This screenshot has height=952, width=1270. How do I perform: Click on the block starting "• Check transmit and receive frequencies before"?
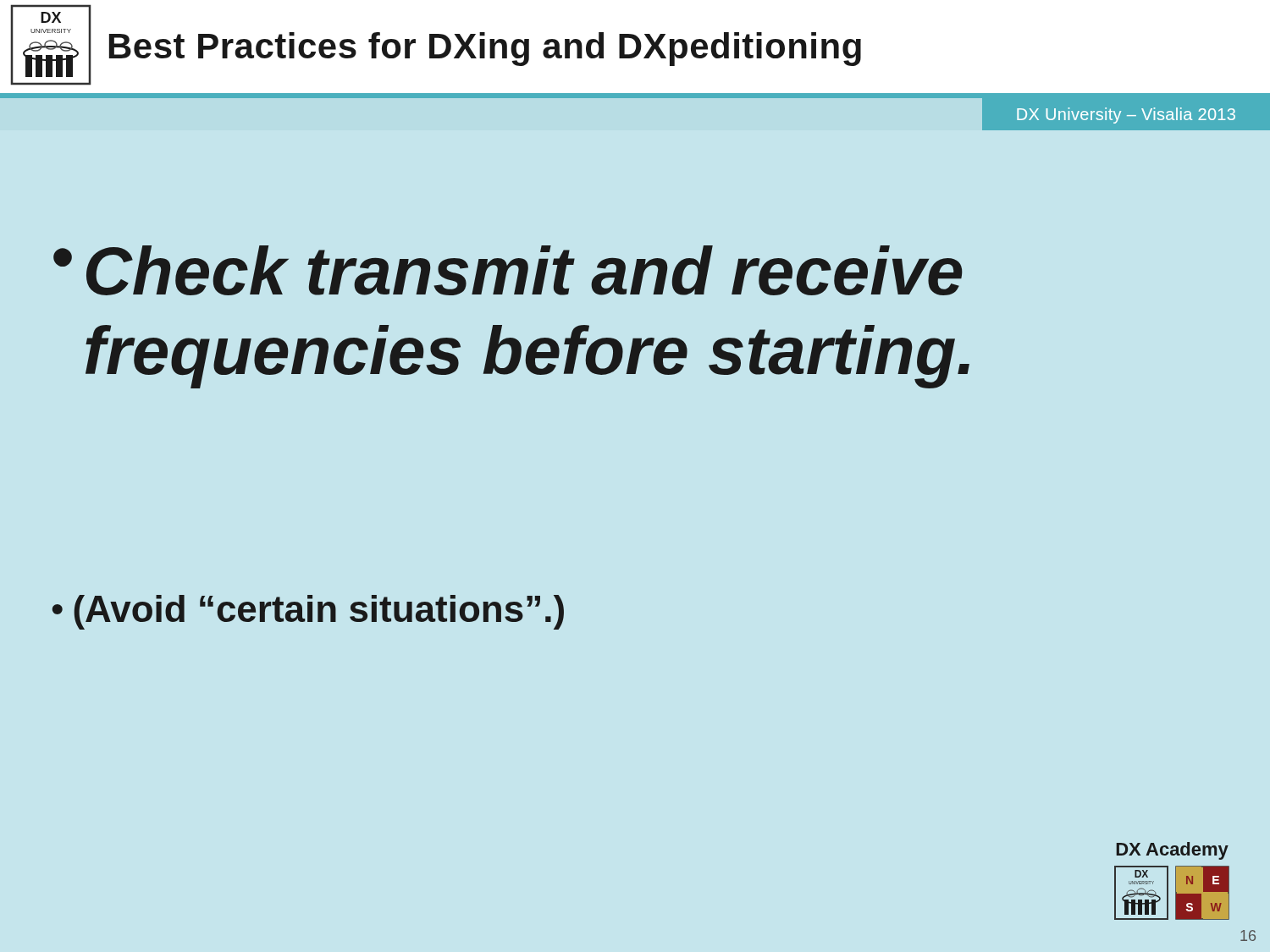pos(627,312)
